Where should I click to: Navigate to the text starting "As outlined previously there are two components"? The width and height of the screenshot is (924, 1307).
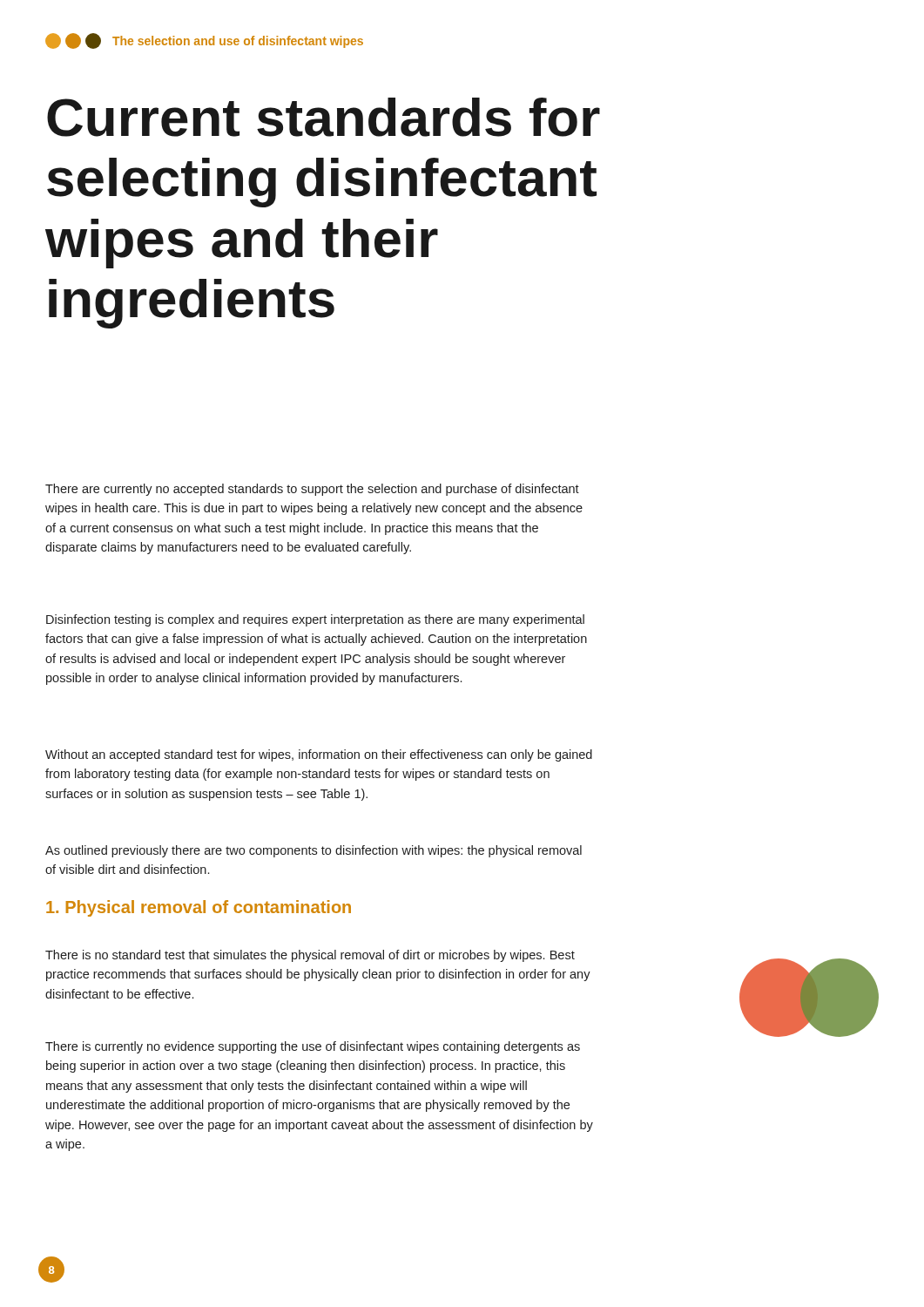(x=314, y=860)
